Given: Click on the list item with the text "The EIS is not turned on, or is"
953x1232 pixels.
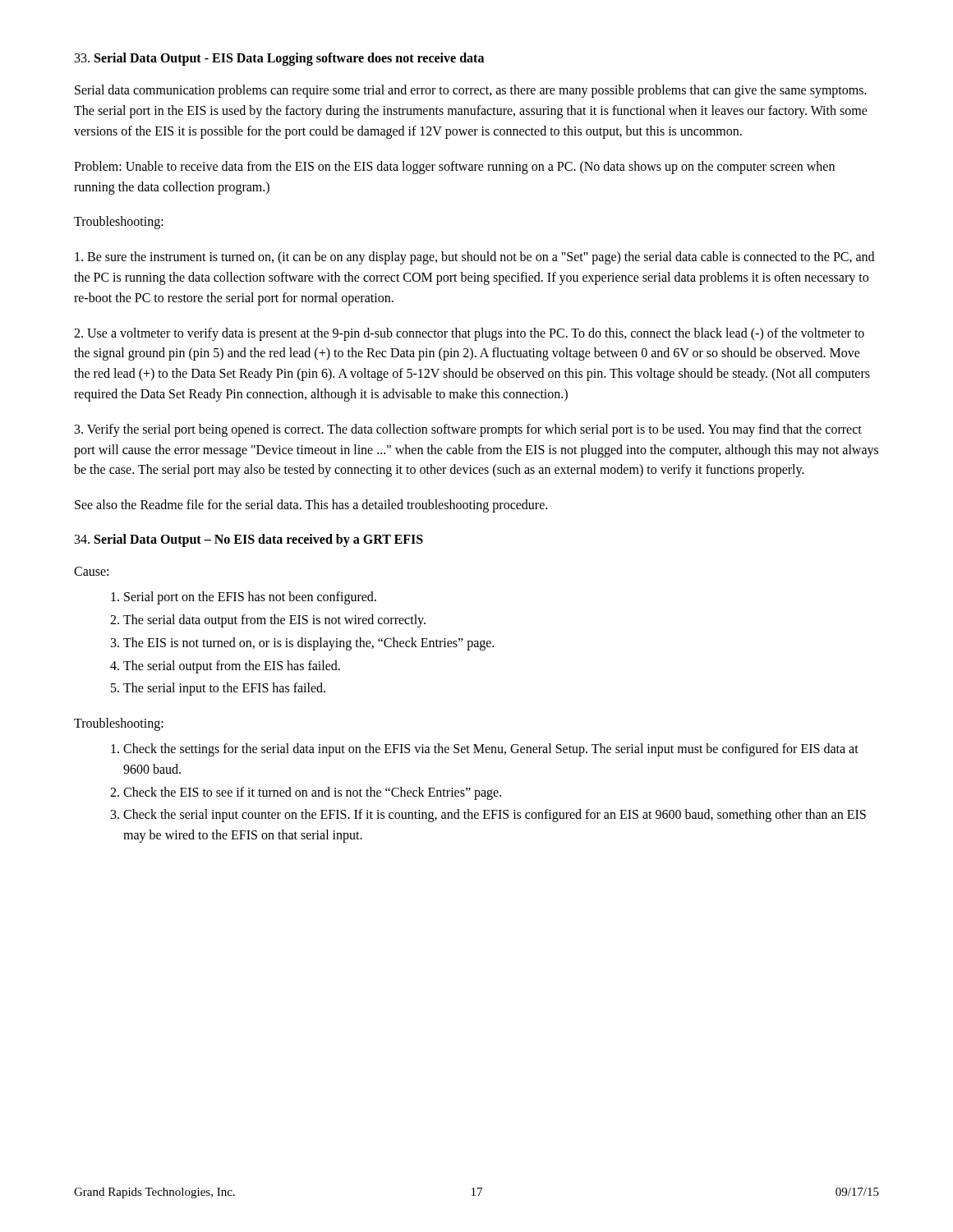Looking at the screenshot, I should 309,642.
